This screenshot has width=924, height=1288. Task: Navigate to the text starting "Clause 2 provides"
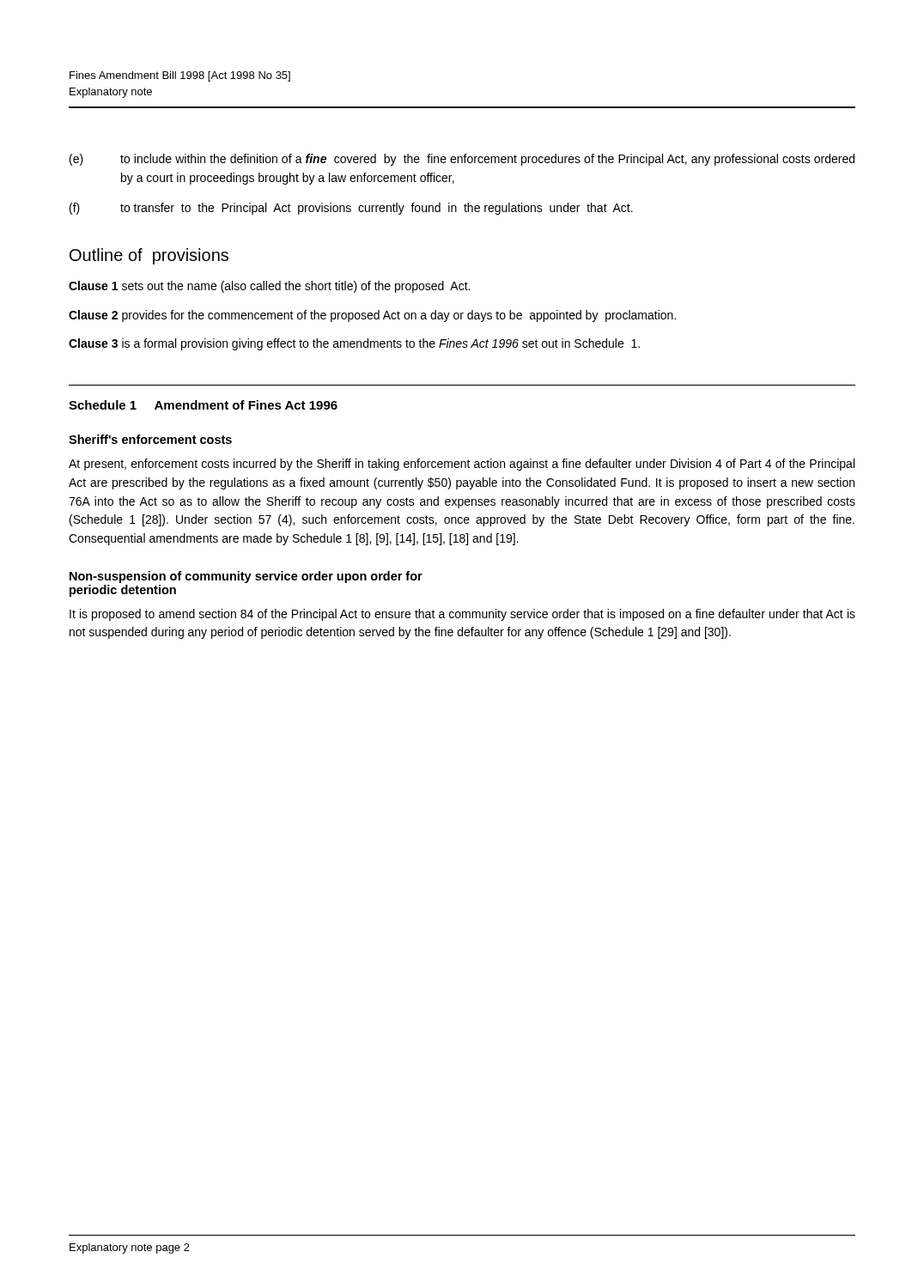pos(373,315)
